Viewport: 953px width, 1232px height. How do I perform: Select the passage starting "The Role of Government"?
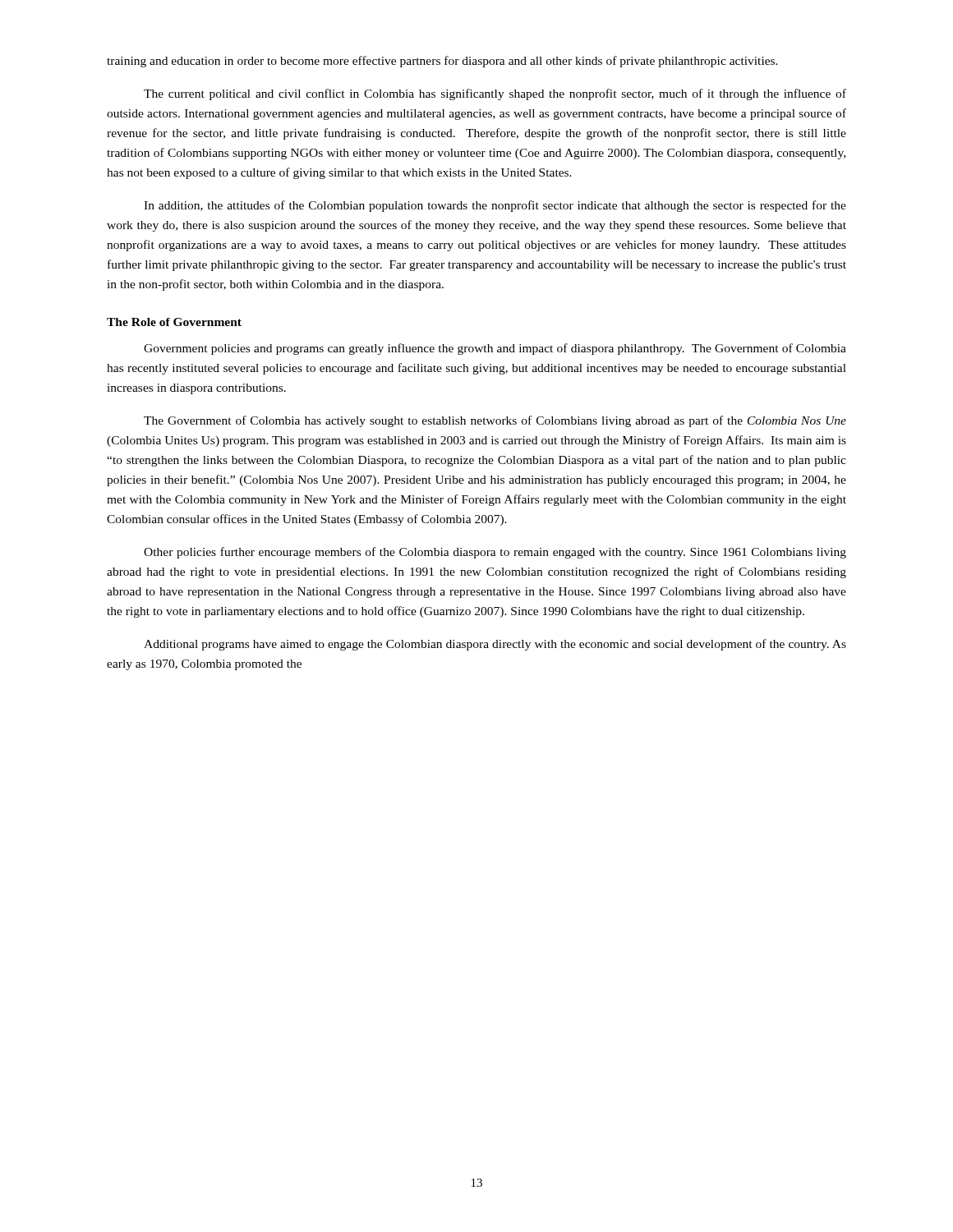174,322
